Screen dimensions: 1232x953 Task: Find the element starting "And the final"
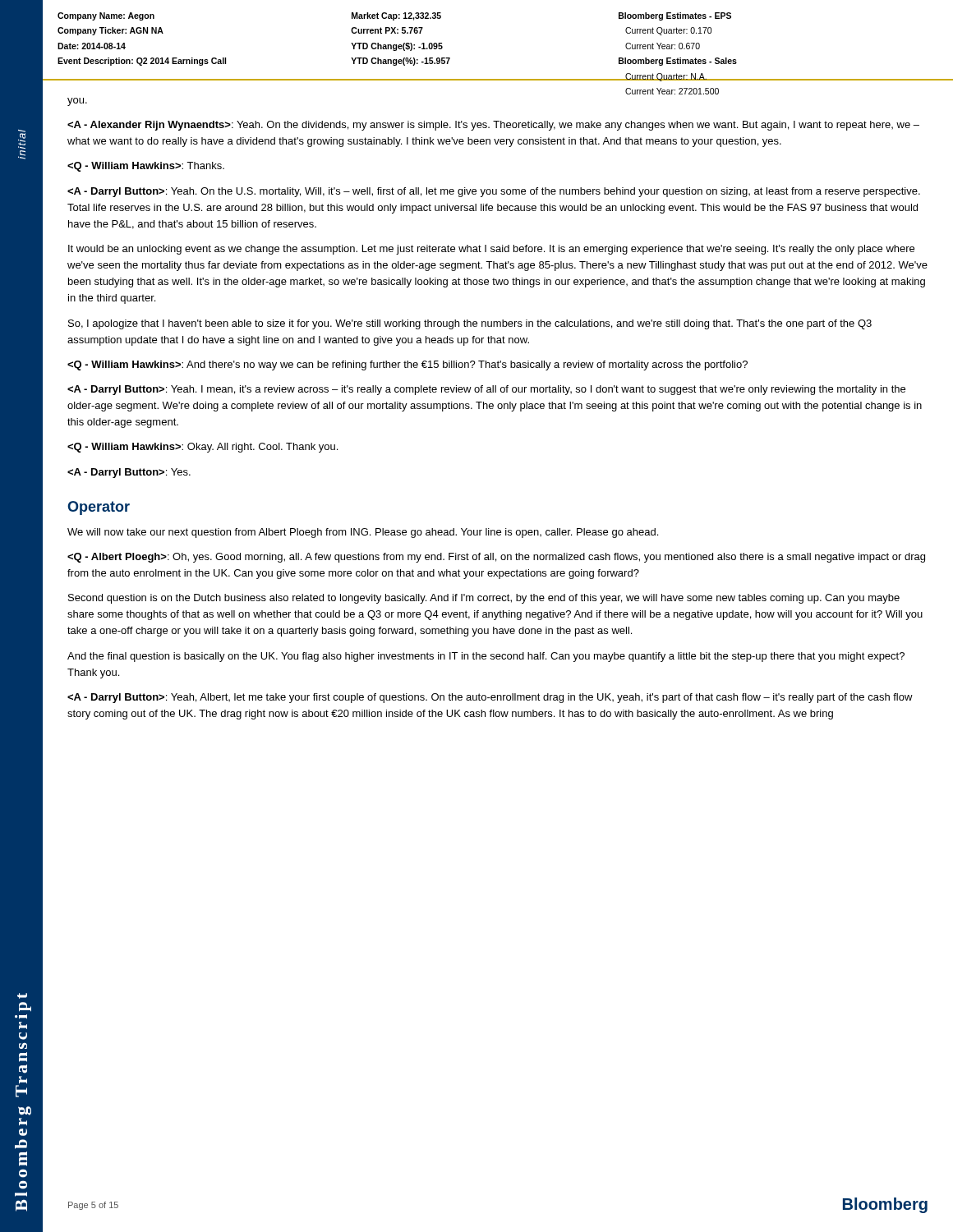coord(486,664)
